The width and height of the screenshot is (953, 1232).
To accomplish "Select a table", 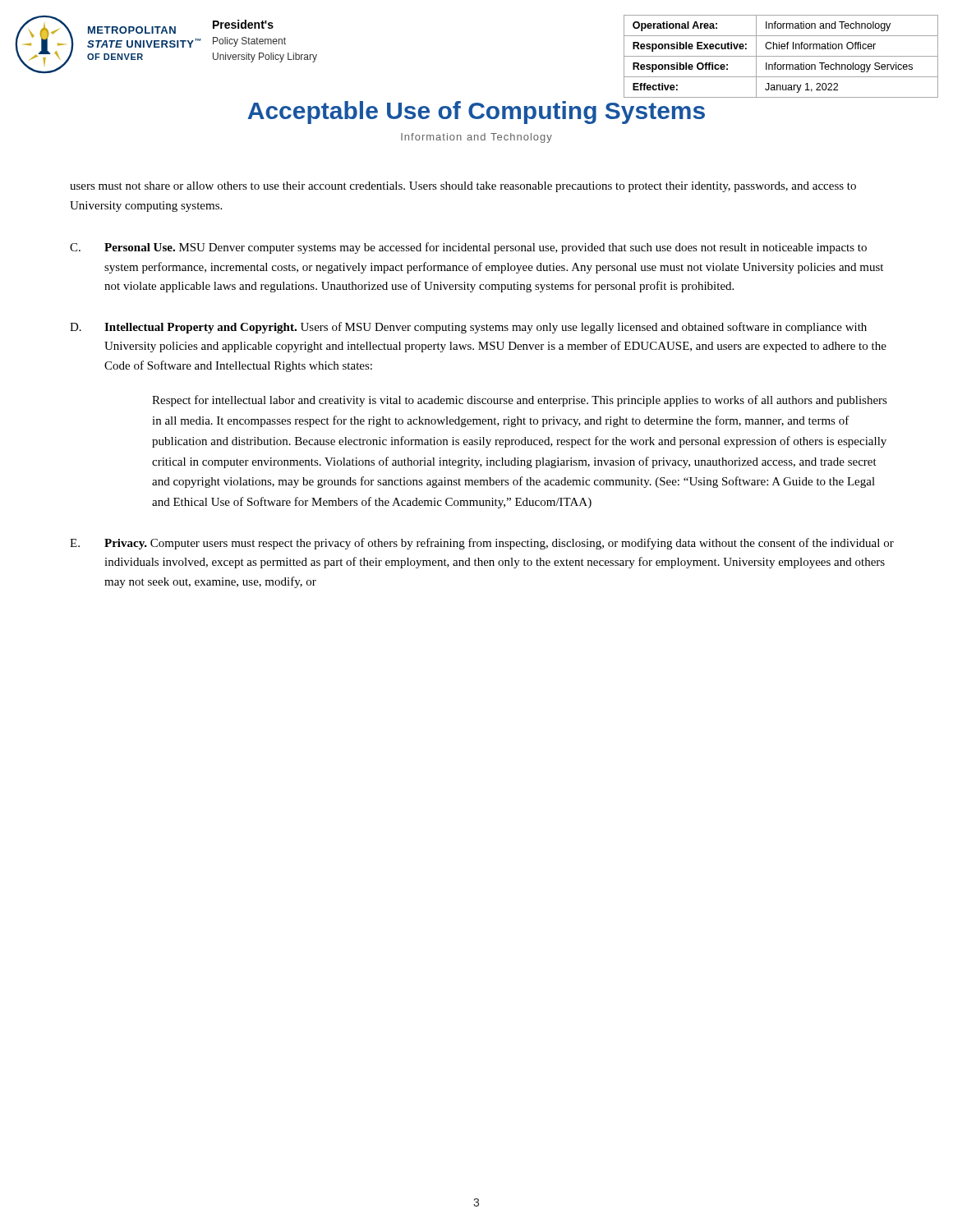I will click(x=781, y=56).
